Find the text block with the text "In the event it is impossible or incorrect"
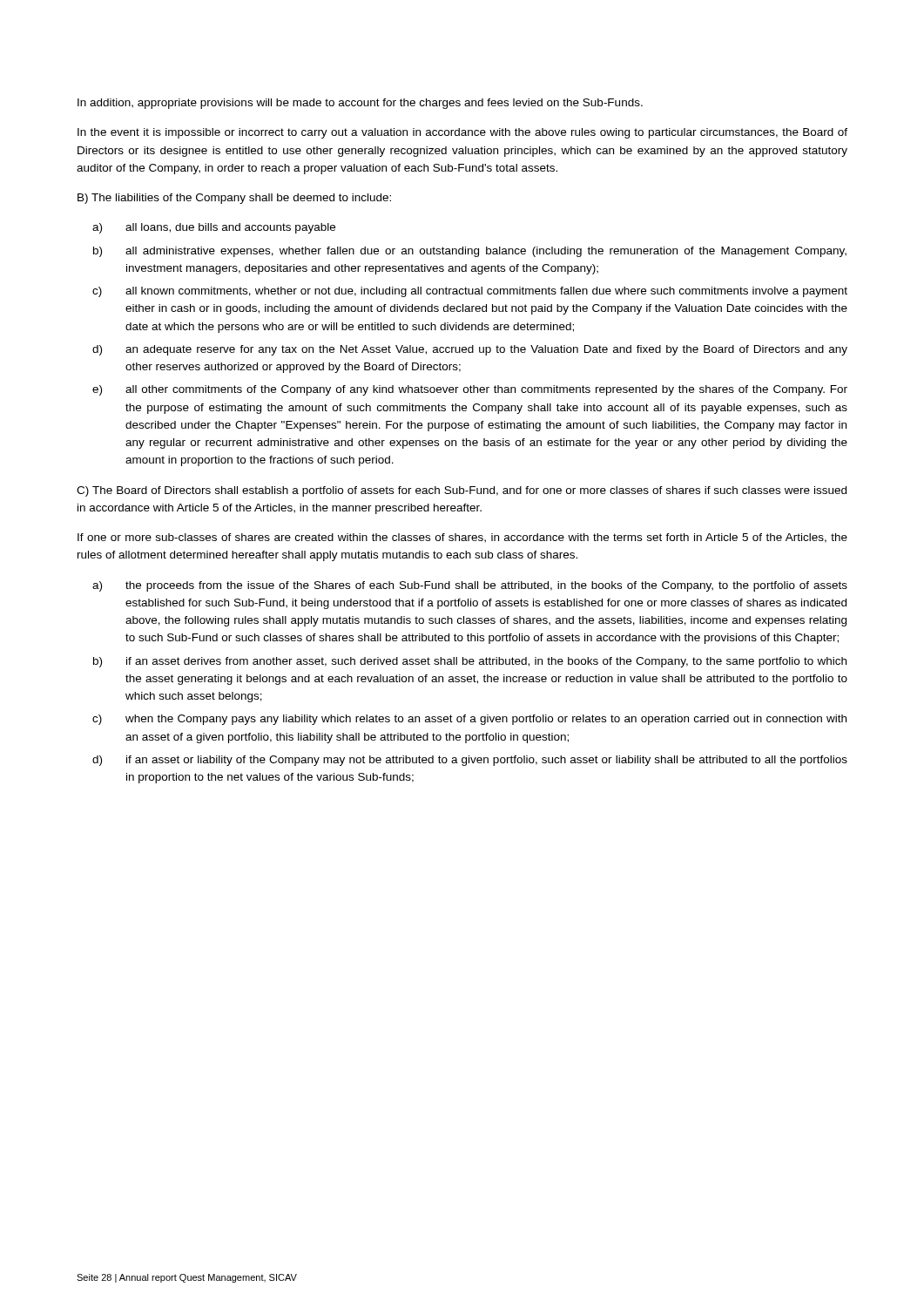Image resolution: width=924 pixels, height=1307 pixels. 462,150
